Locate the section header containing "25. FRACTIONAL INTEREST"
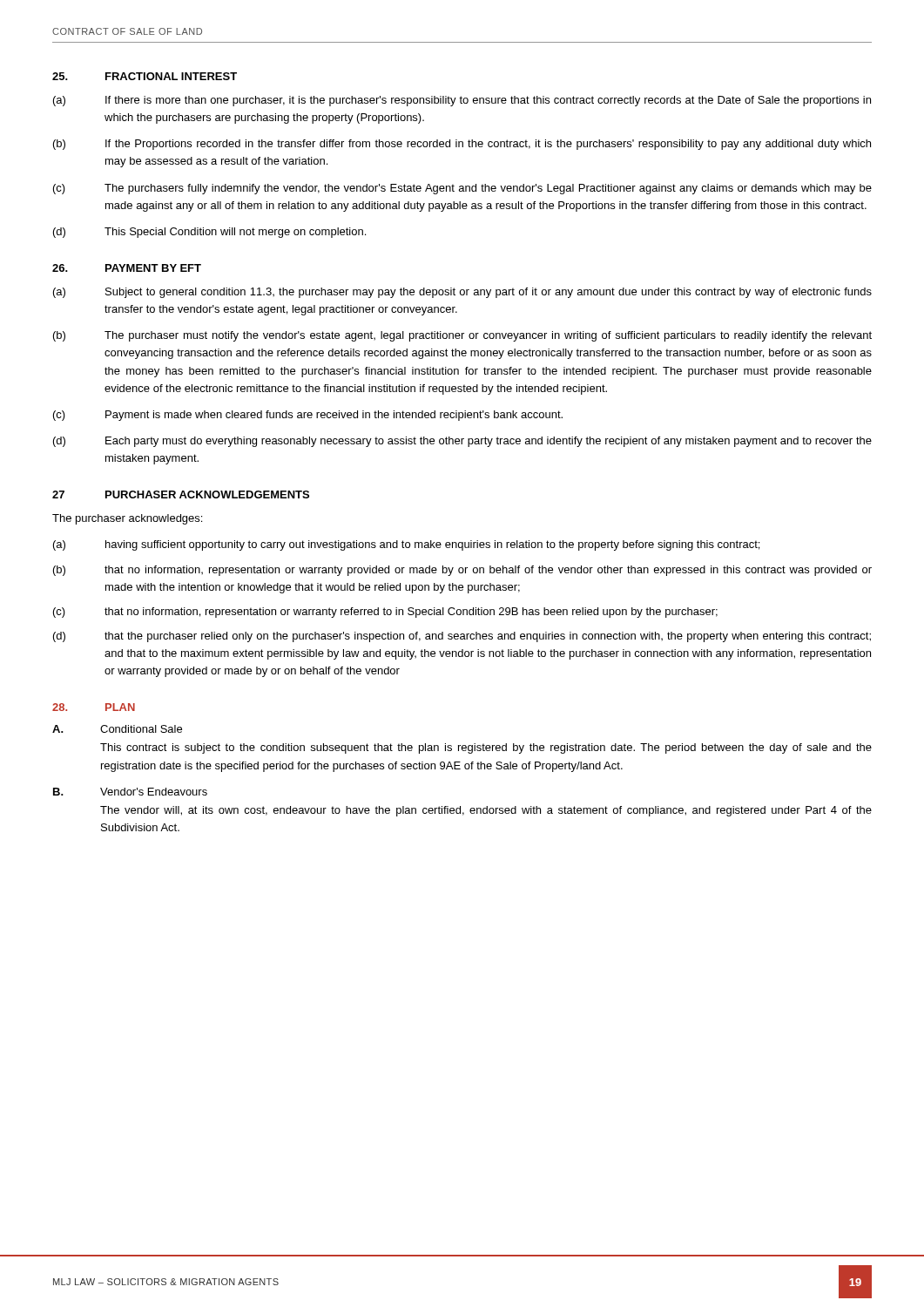The width and height of the screenshot is (924, 1307). click(145, 76)
